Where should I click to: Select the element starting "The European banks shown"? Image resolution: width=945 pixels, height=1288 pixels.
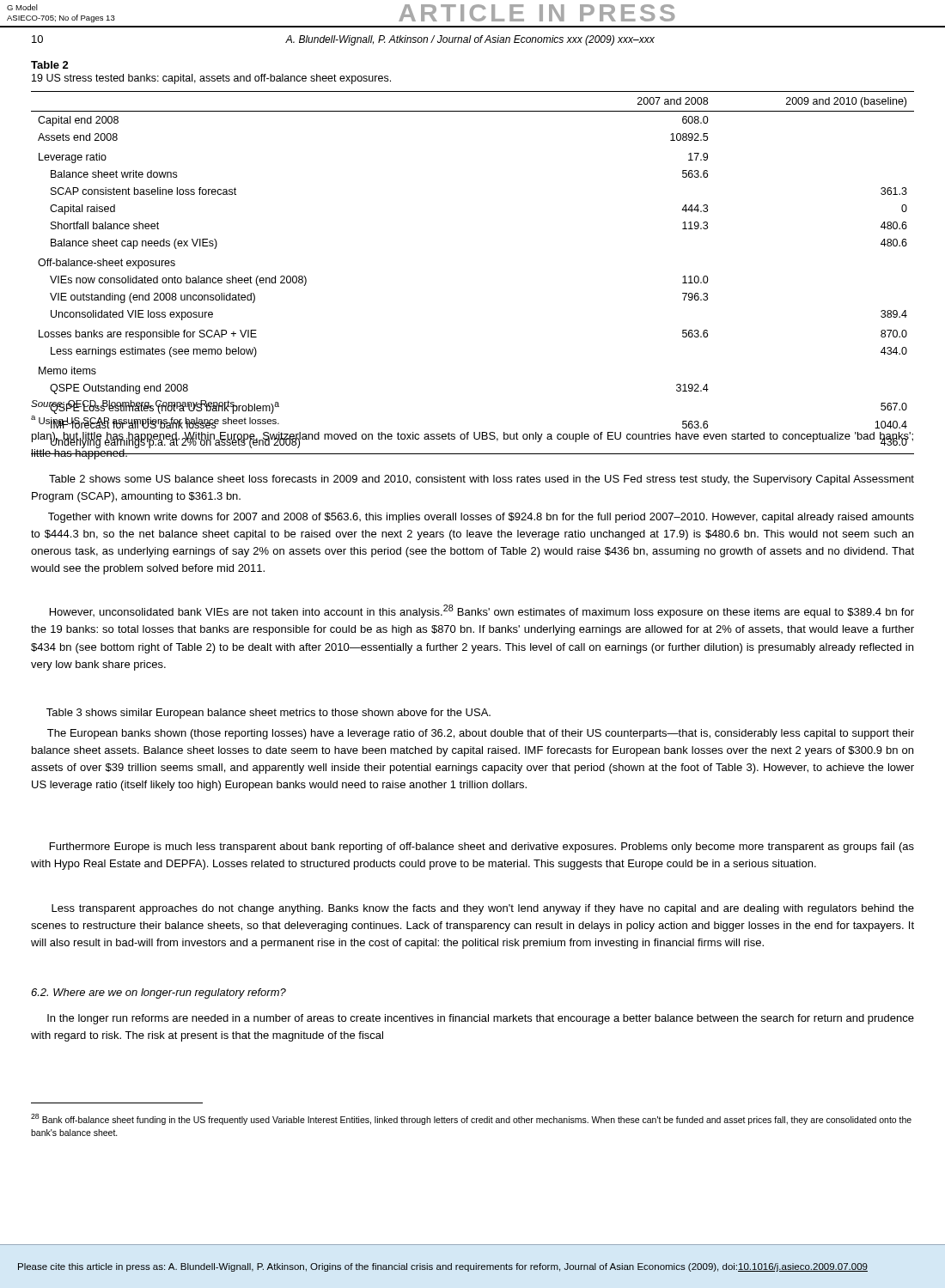pyautogui.click(x=472, y=759)
